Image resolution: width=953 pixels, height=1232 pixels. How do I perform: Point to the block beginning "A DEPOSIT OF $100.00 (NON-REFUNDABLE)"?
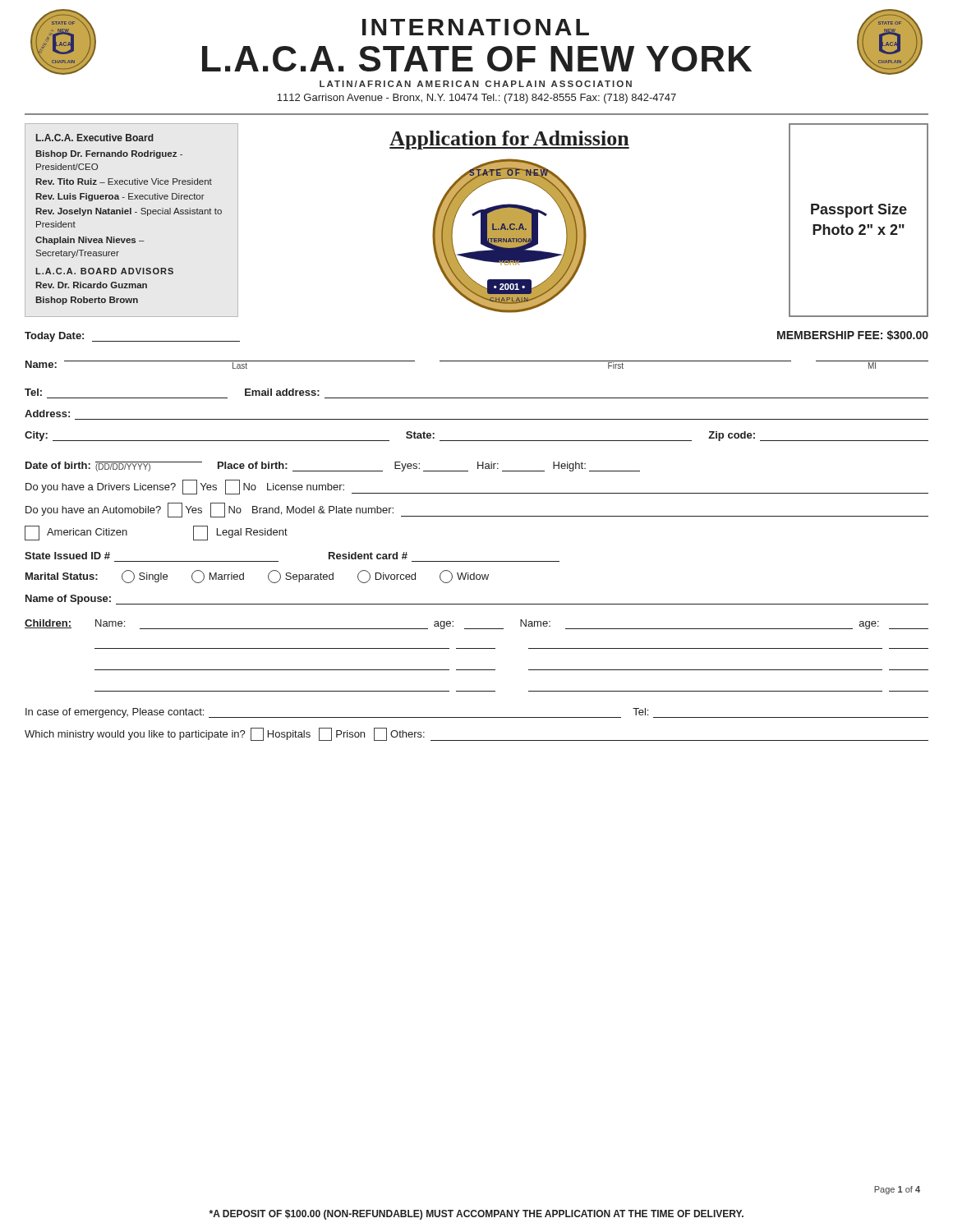[476, 1214]
